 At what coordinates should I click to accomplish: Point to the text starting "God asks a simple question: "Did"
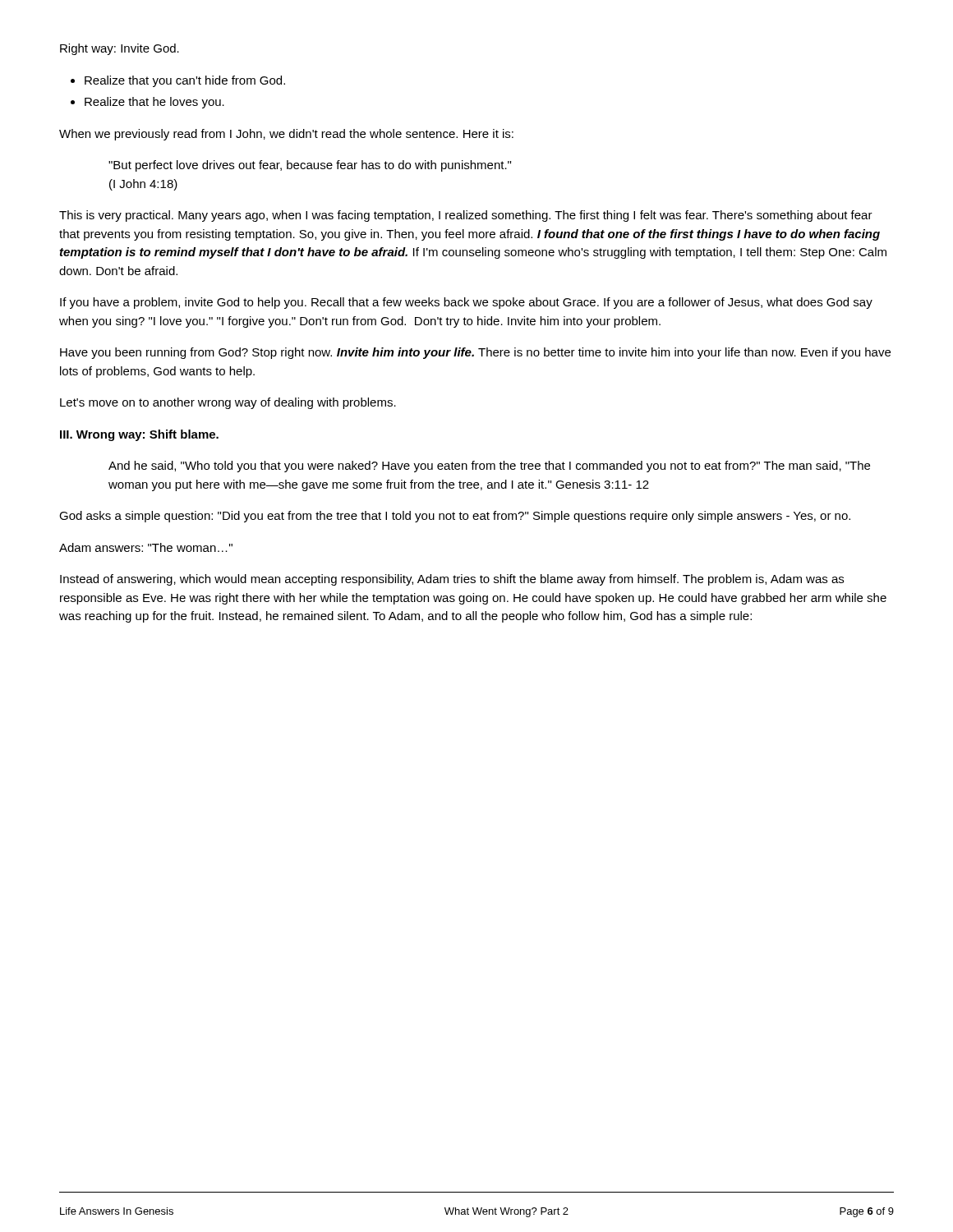pyautogui.click(x=455, y=515)
